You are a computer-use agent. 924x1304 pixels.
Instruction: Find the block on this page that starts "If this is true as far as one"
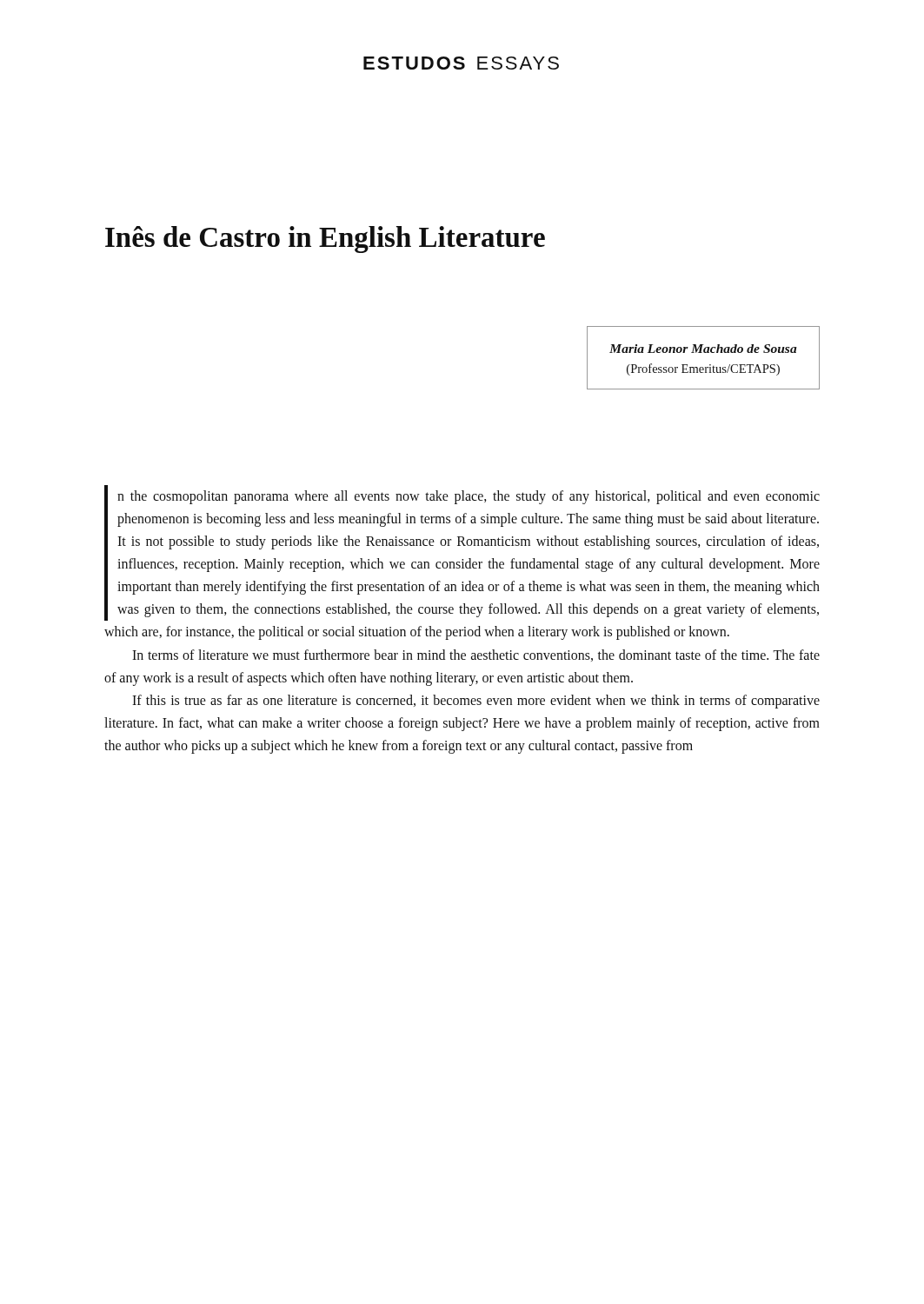[x=462, y=723]
